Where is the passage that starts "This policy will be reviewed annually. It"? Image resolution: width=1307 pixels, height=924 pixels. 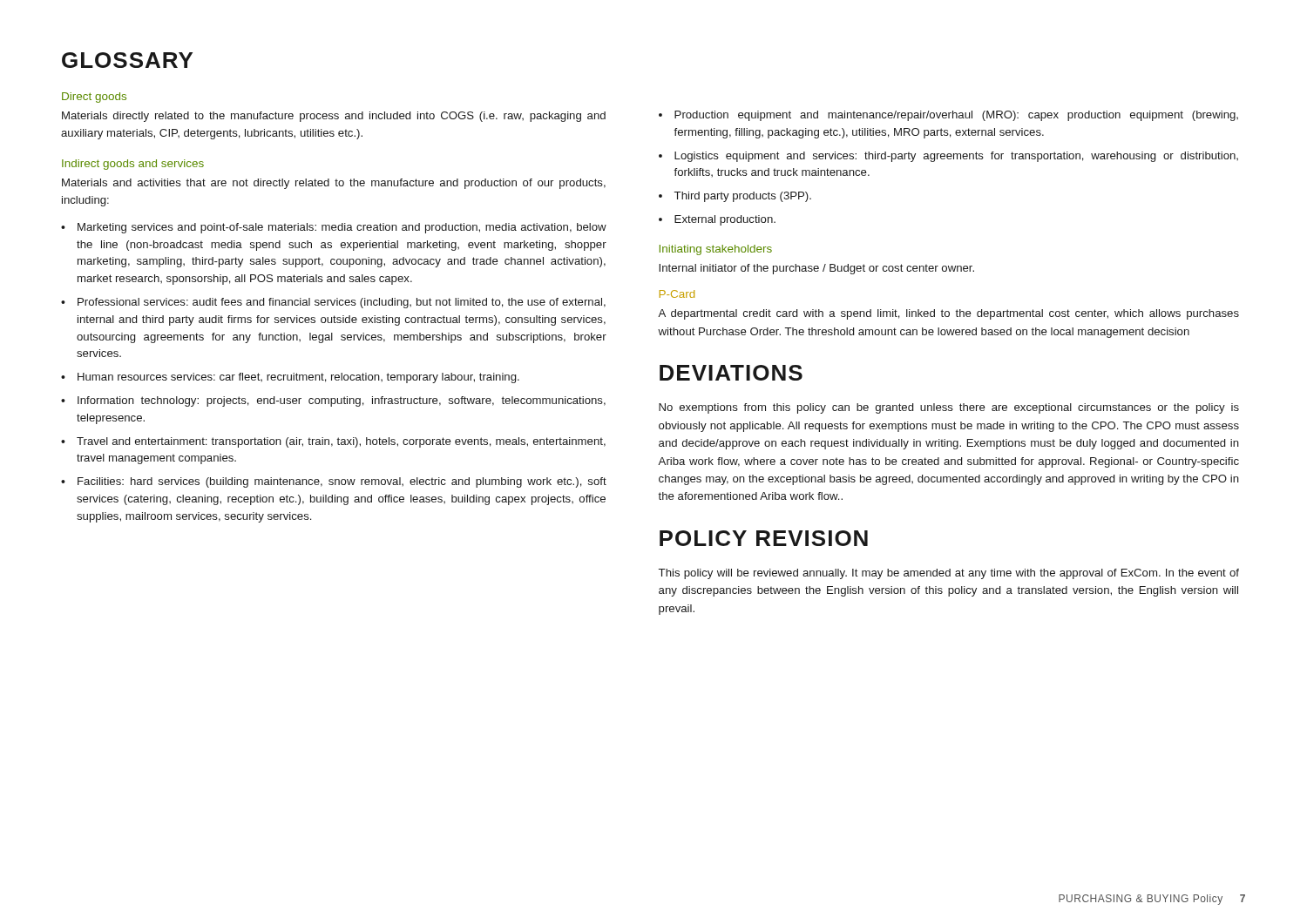[x=949, y=591]
